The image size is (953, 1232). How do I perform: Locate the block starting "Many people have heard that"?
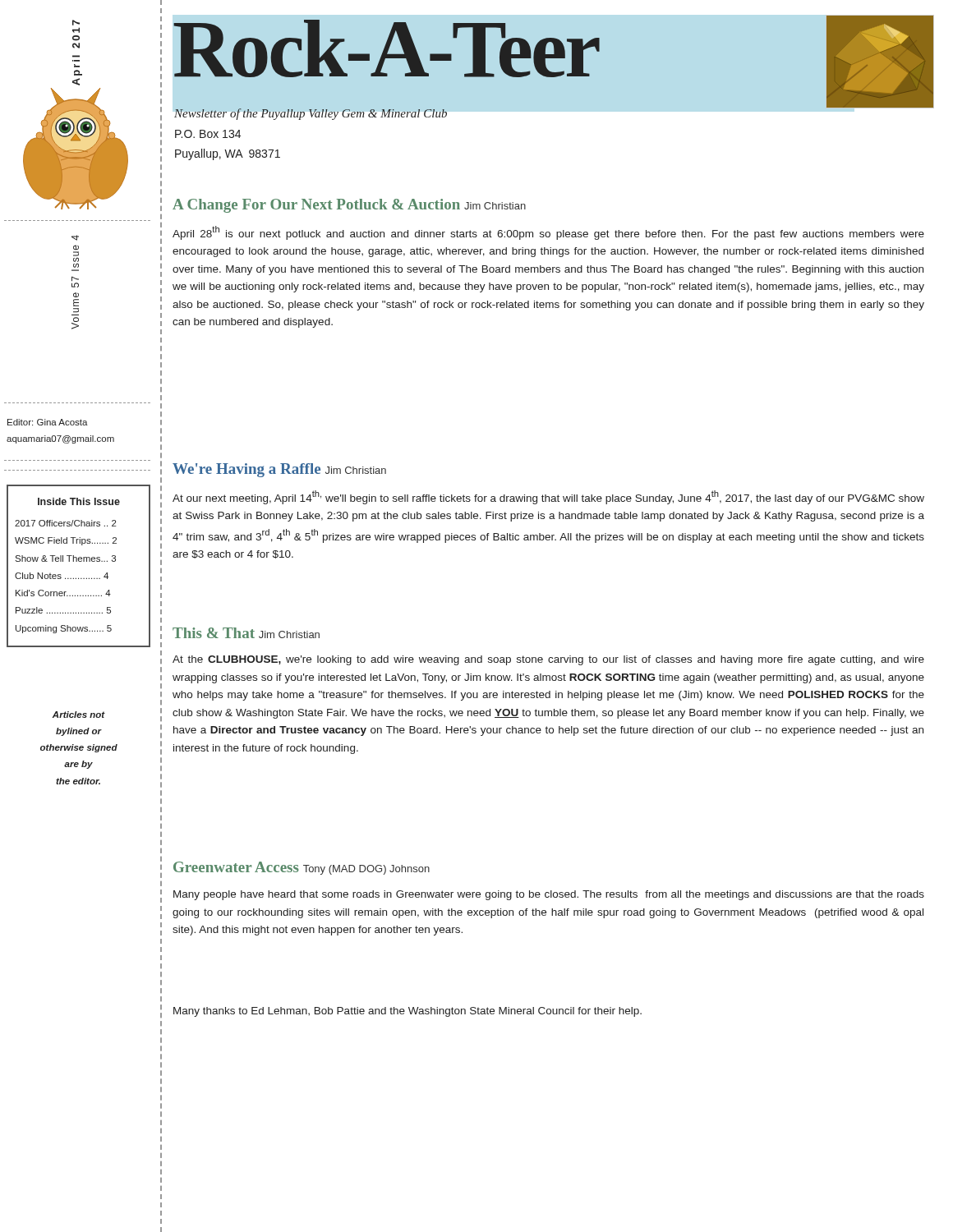pyautogui.click(x=548, y=912)
